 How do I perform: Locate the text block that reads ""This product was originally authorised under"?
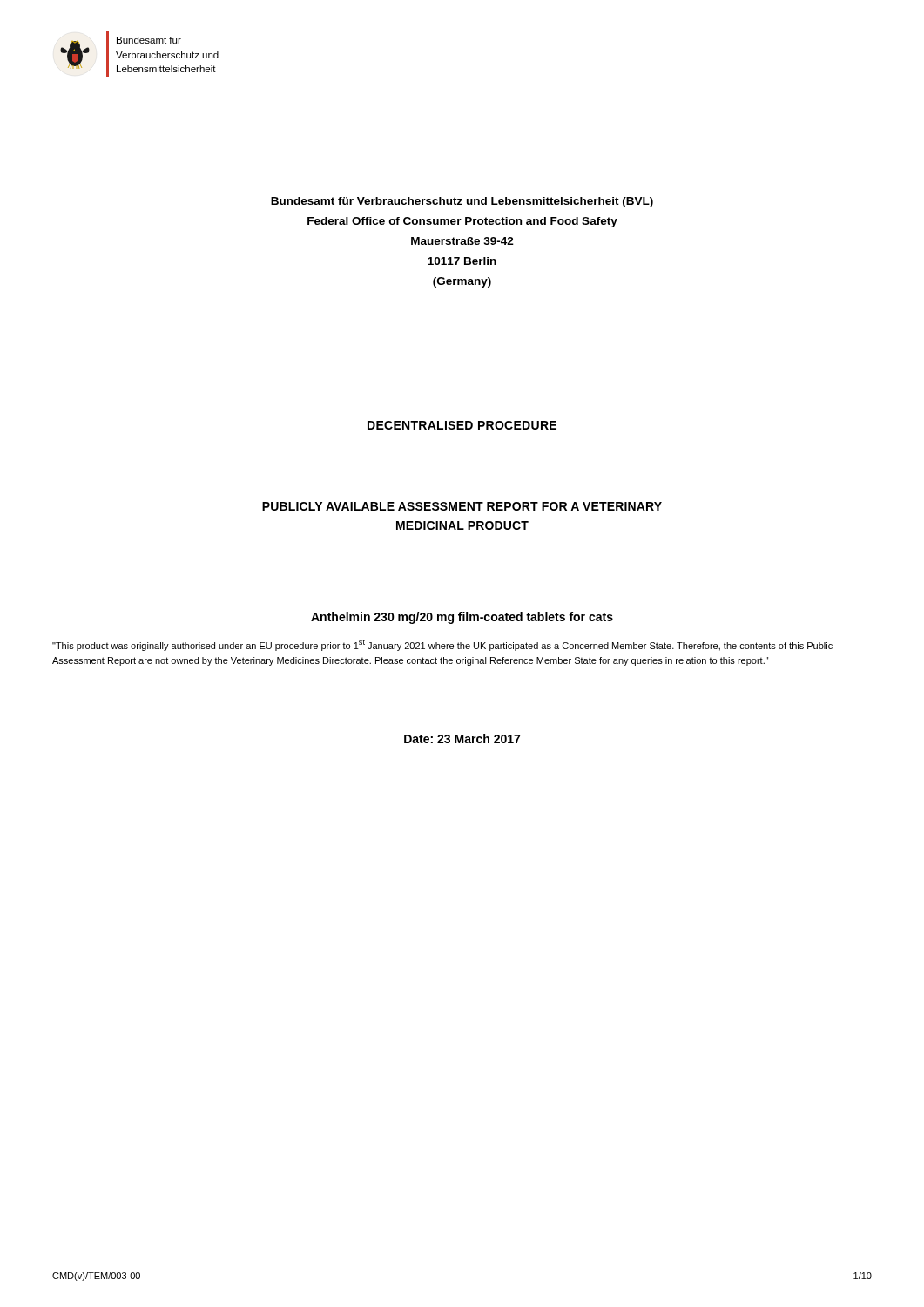tap(443, 652)
